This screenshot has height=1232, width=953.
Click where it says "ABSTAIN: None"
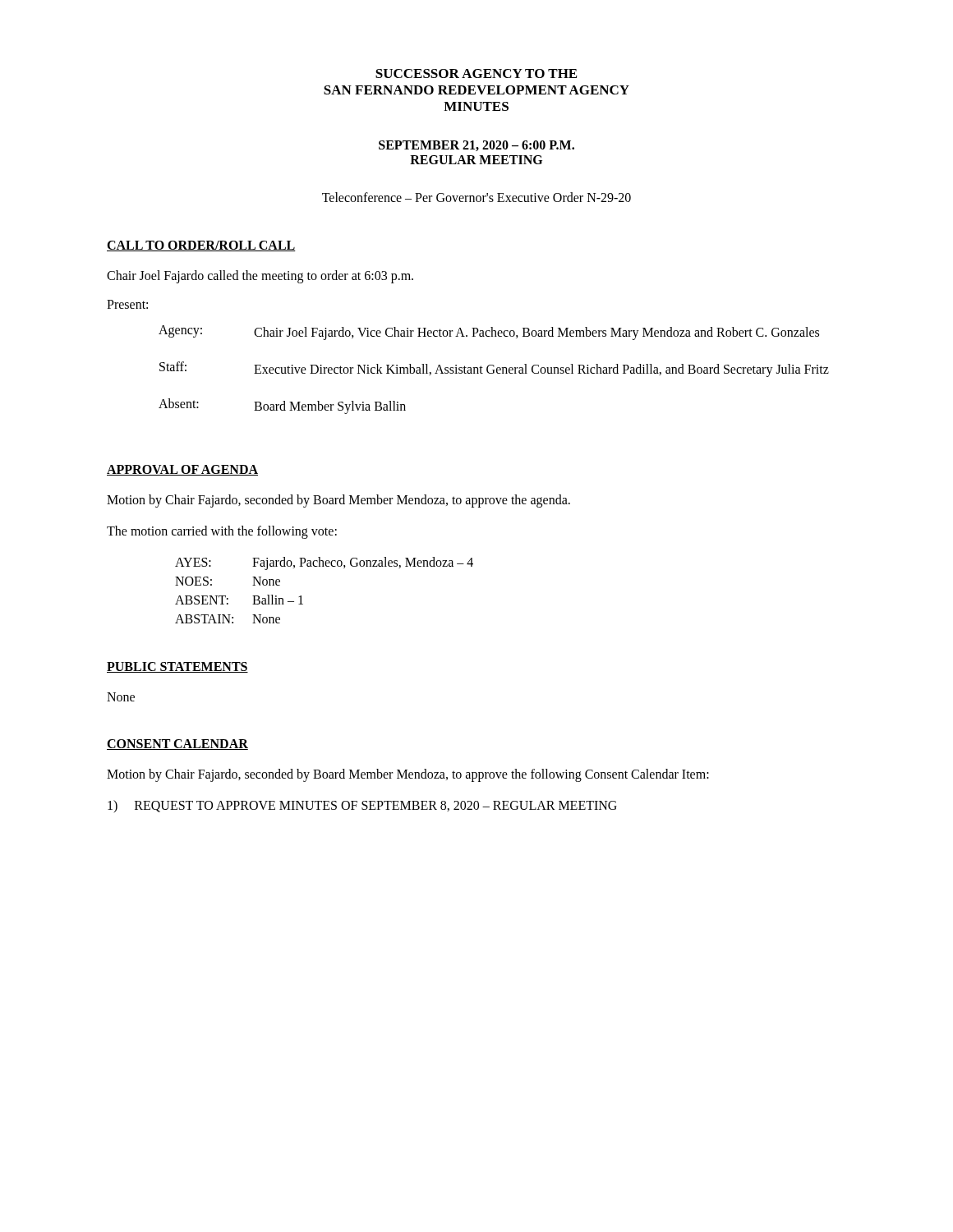[x=228, y=619]
